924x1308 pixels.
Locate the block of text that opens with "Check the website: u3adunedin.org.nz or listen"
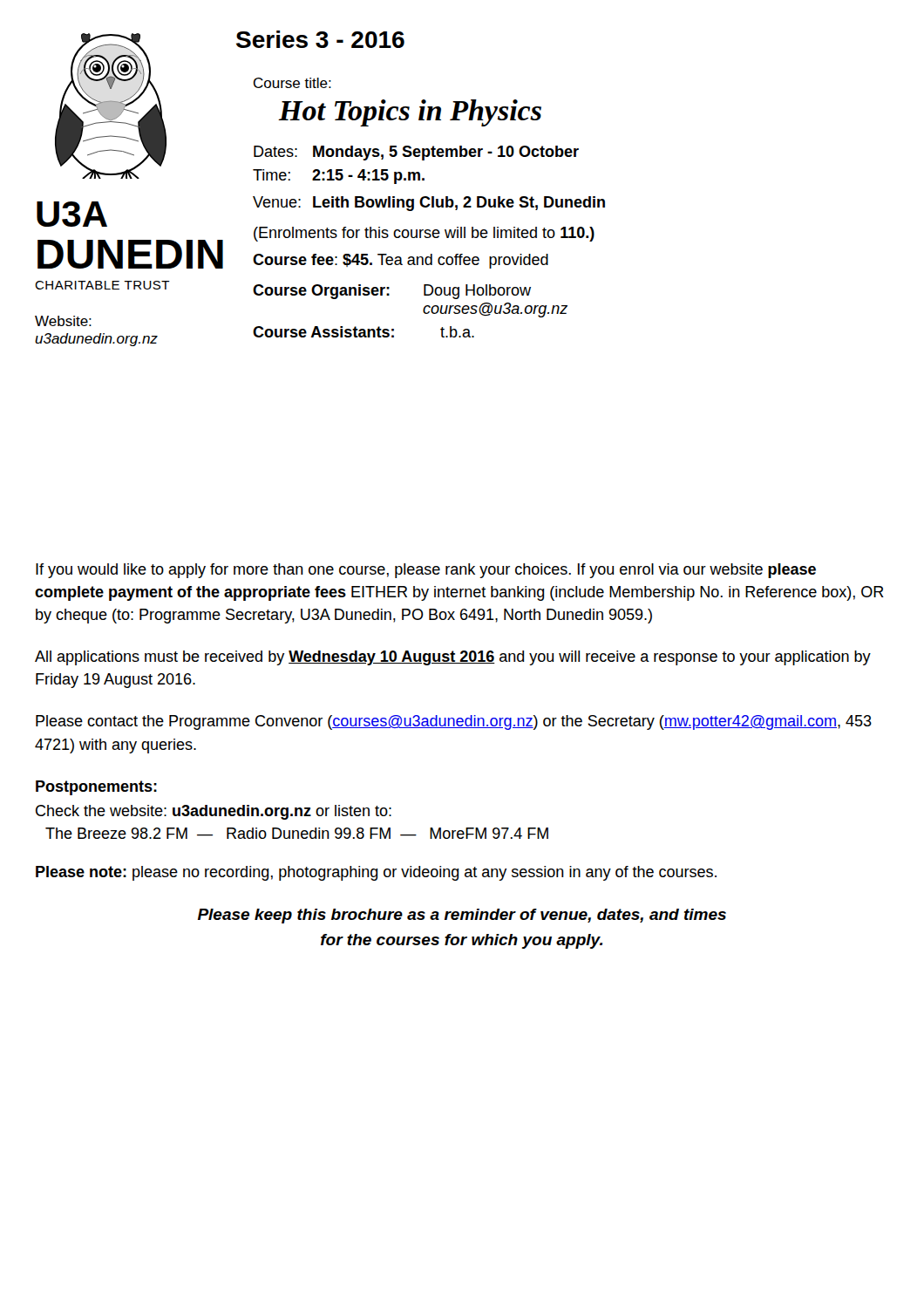click(x=292, y=822)
